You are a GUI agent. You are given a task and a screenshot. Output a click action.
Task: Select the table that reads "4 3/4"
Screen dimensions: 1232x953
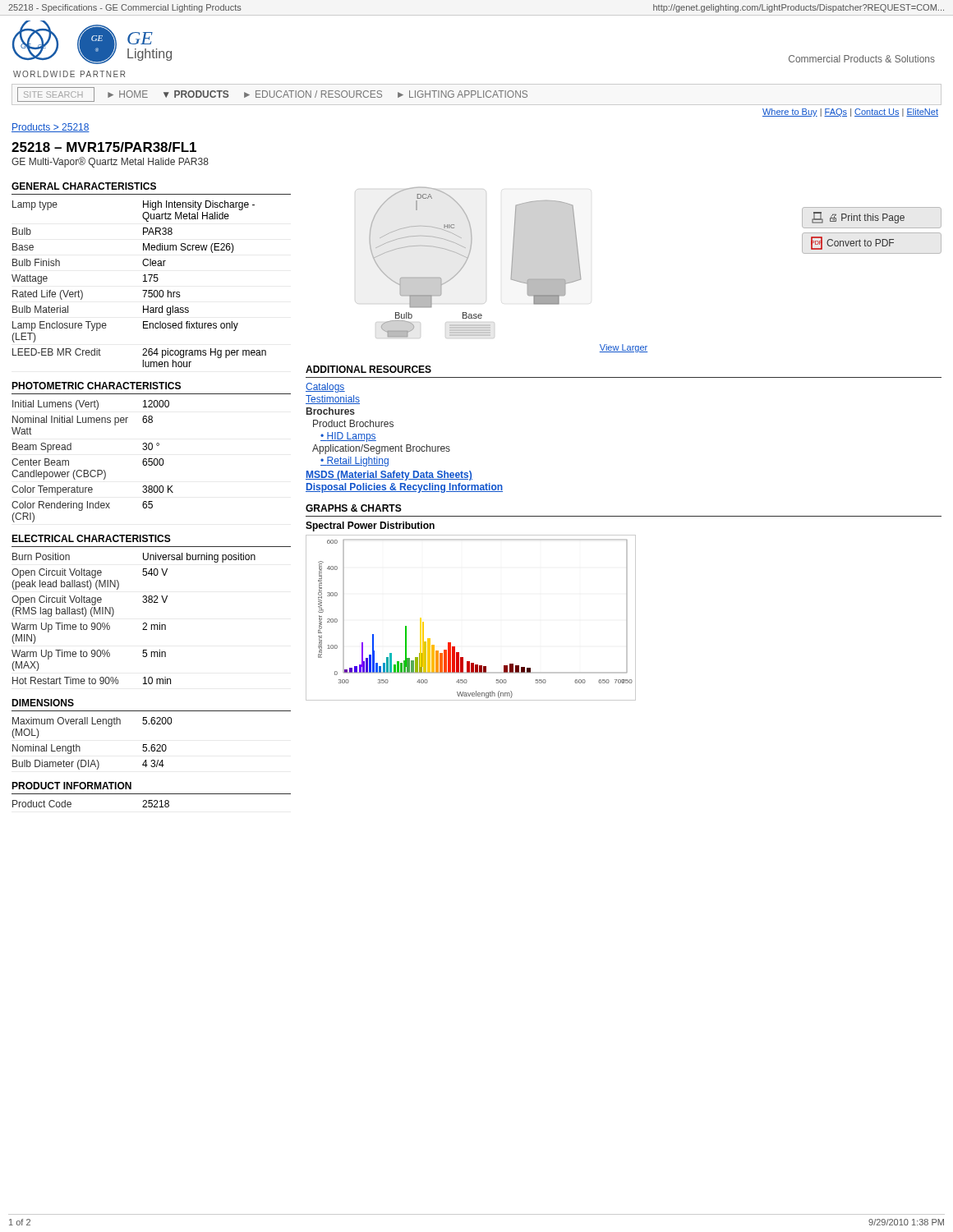(151, 743)
